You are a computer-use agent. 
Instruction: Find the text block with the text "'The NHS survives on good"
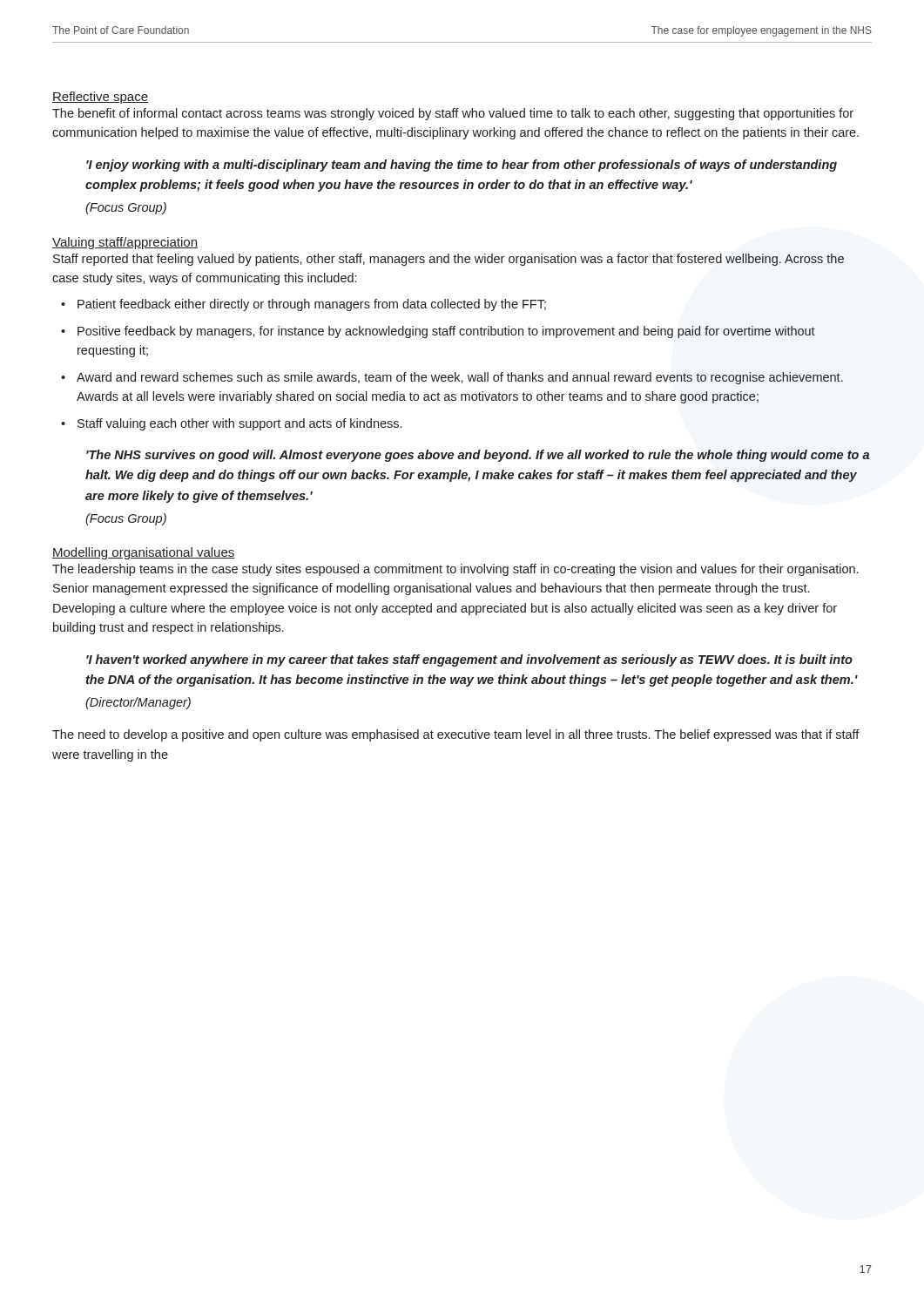tap(479, 488)
